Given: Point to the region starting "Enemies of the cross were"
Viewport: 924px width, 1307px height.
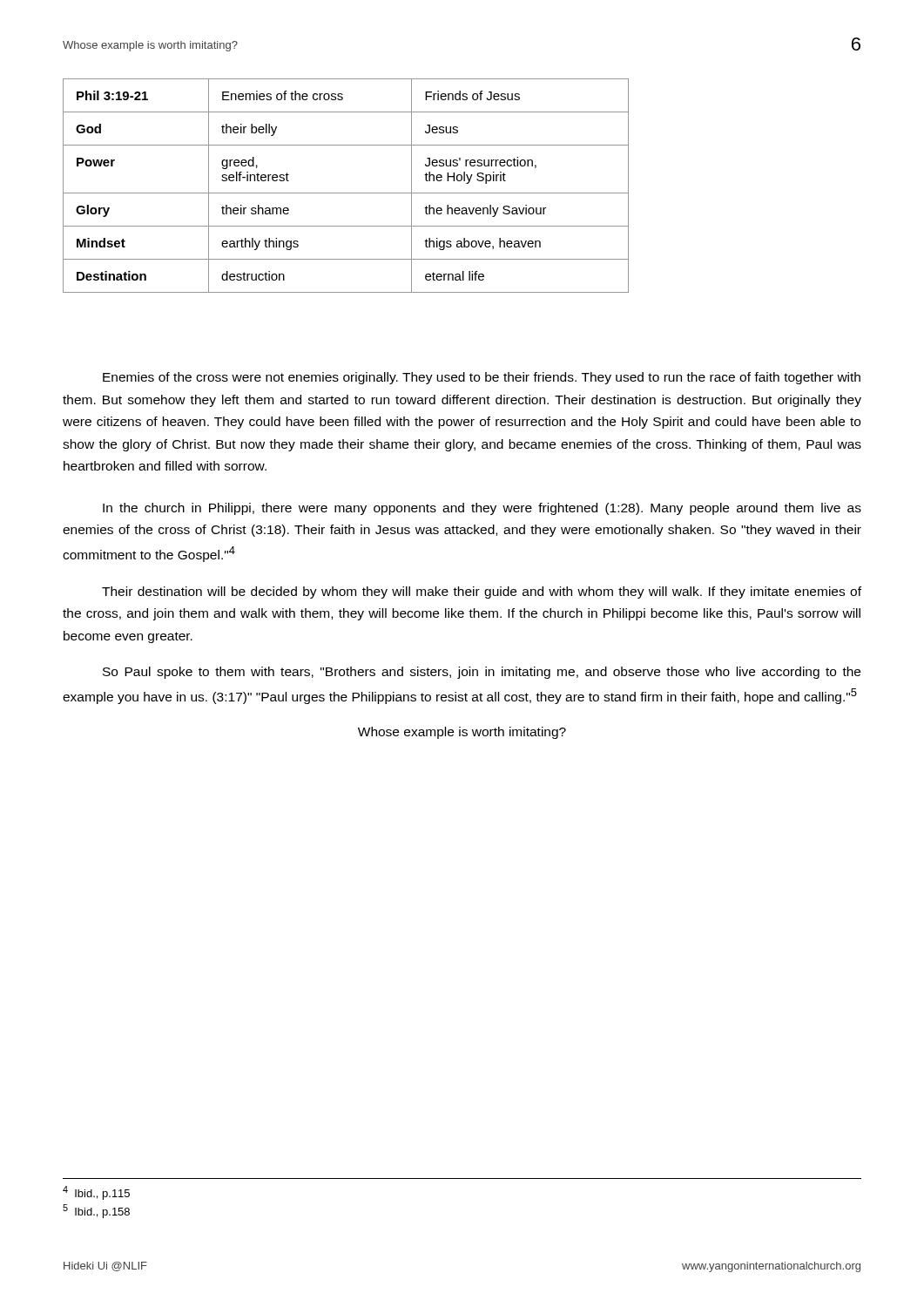Looking at the screenshot, I should tap(462, 421).
